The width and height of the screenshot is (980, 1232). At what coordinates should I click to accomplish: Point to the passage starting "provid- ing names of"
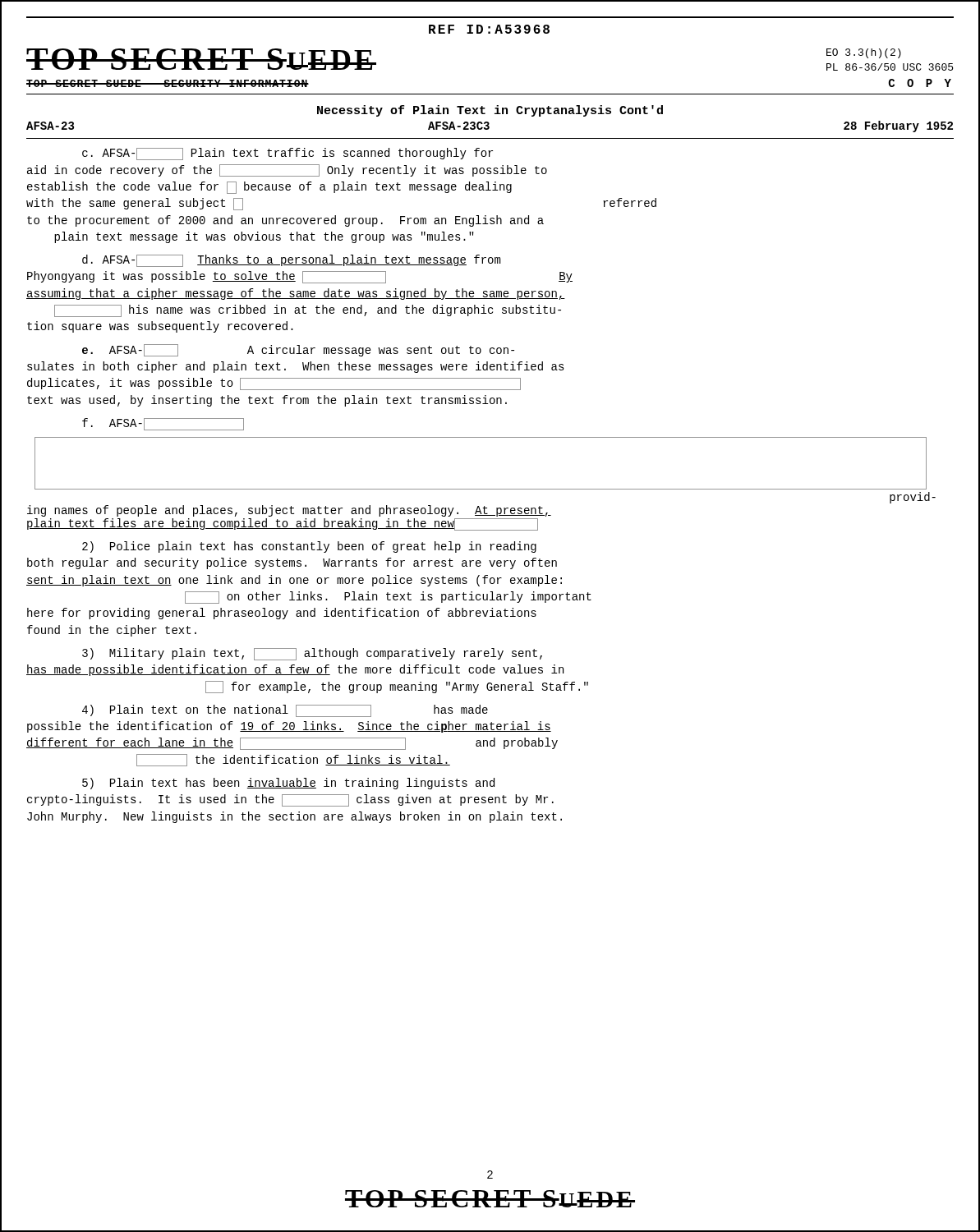coord(490,484)
